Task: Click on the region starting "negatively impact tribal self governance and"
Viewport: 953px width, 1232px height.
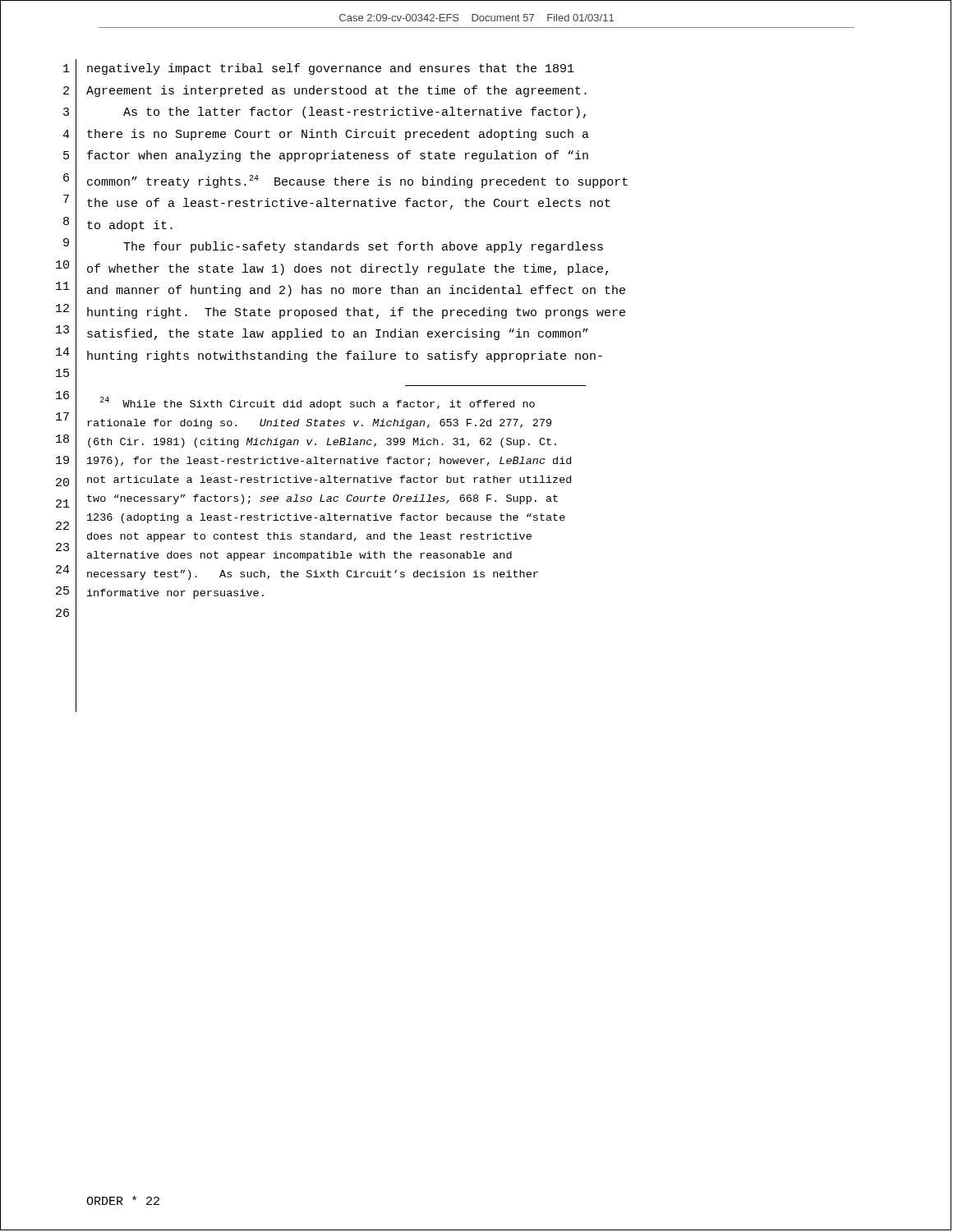Action: 495,81
